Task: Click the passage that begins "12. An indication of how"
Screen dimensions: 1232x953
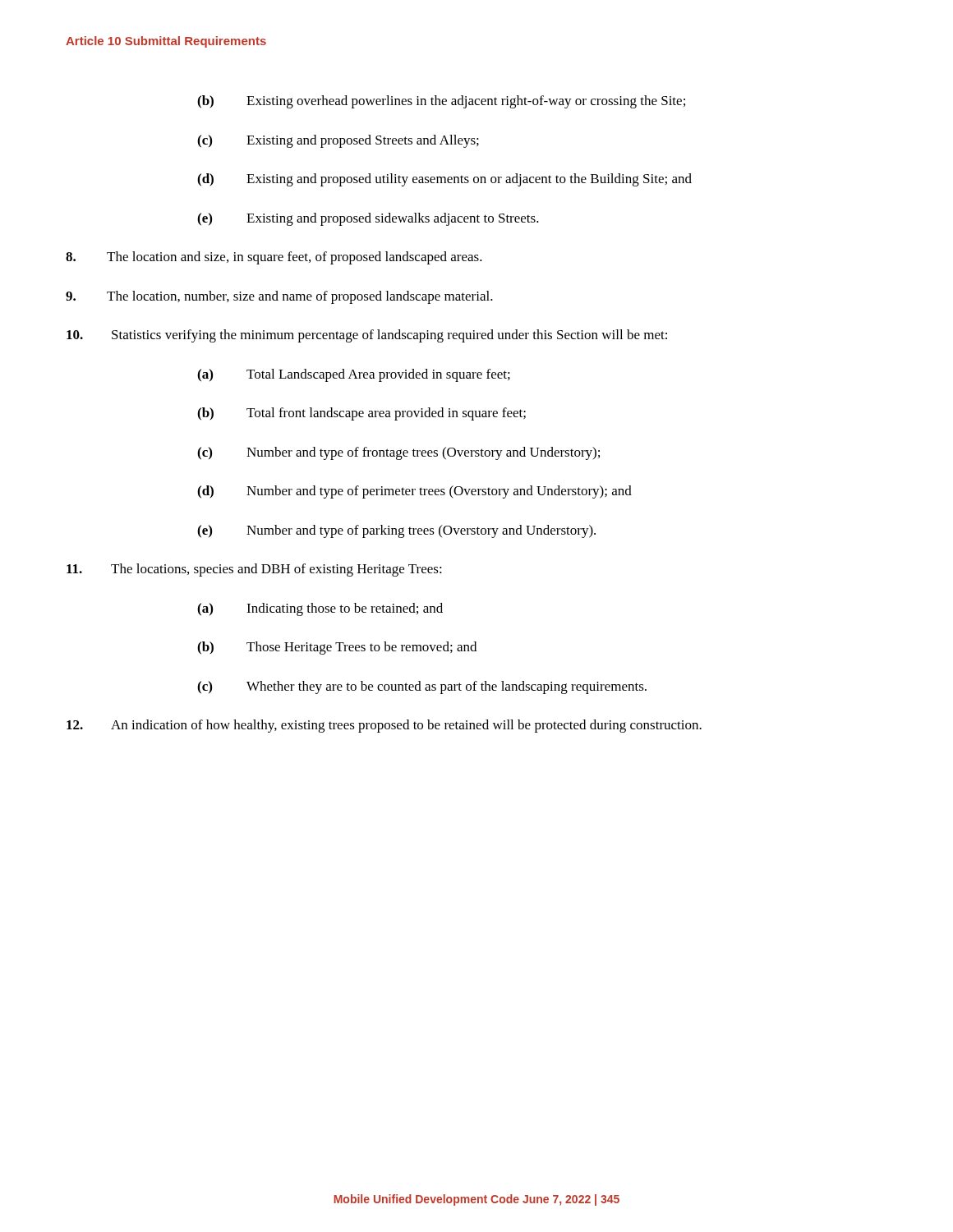Action: click(x=476, y=725)
